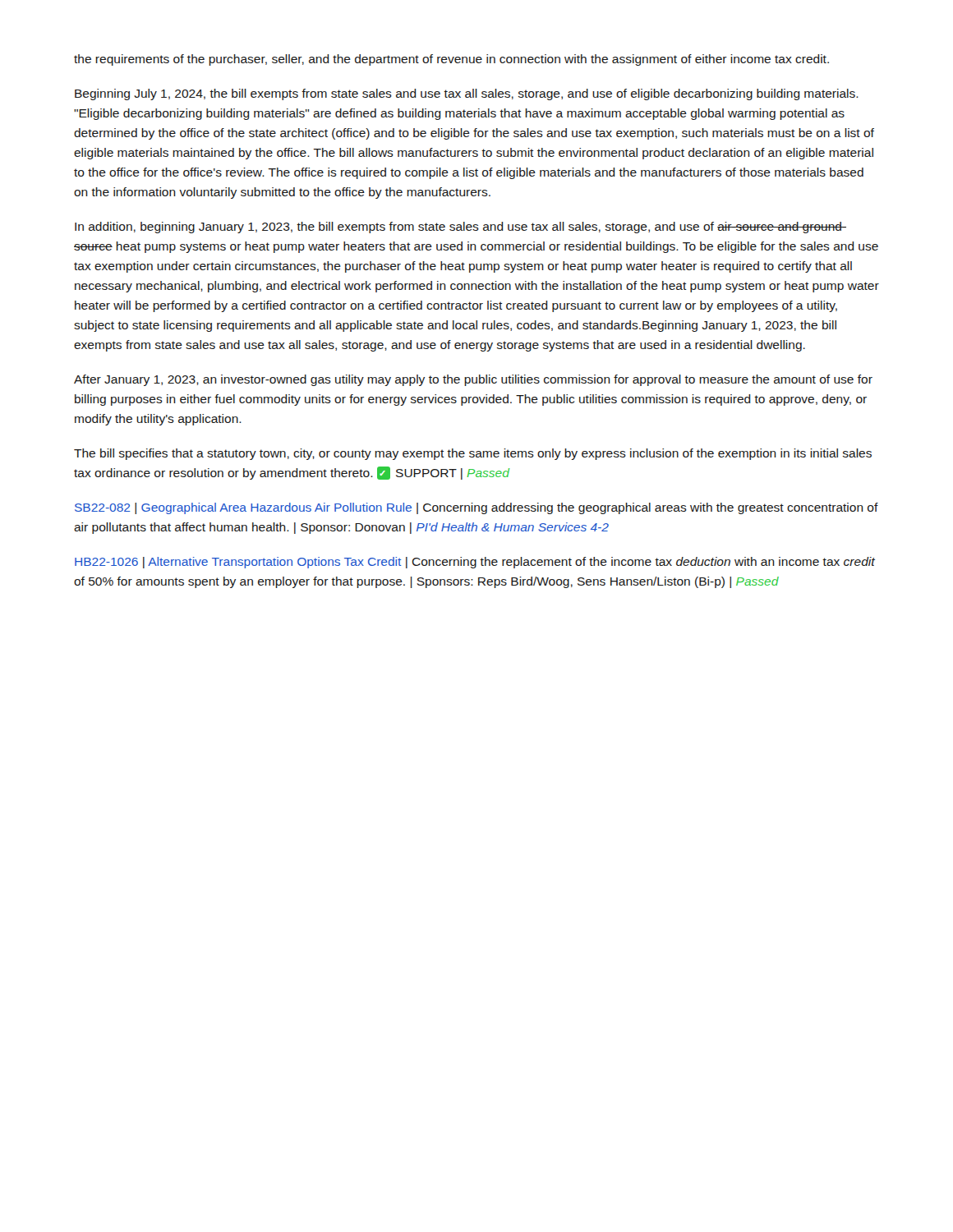Locate the block of text that opens with "The bill specifies that a statutory town,"
Image resolution: width=953 pixels, height=1232 pixels.
[x=473, y=463]
